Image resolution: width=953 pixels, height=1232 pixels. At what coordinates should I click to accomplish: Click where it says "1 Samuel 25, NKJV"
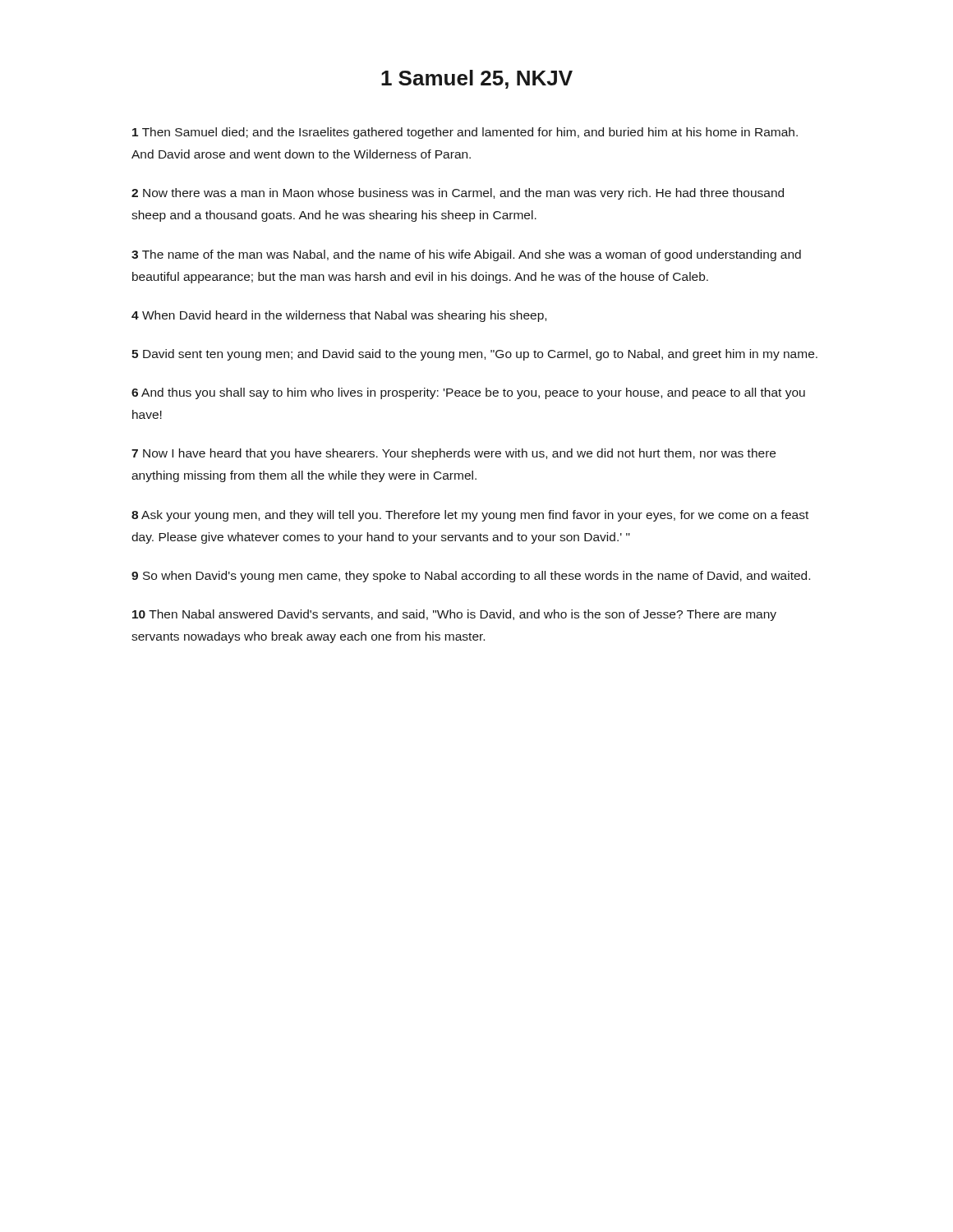pyautogui.click(x=476, y=78)
